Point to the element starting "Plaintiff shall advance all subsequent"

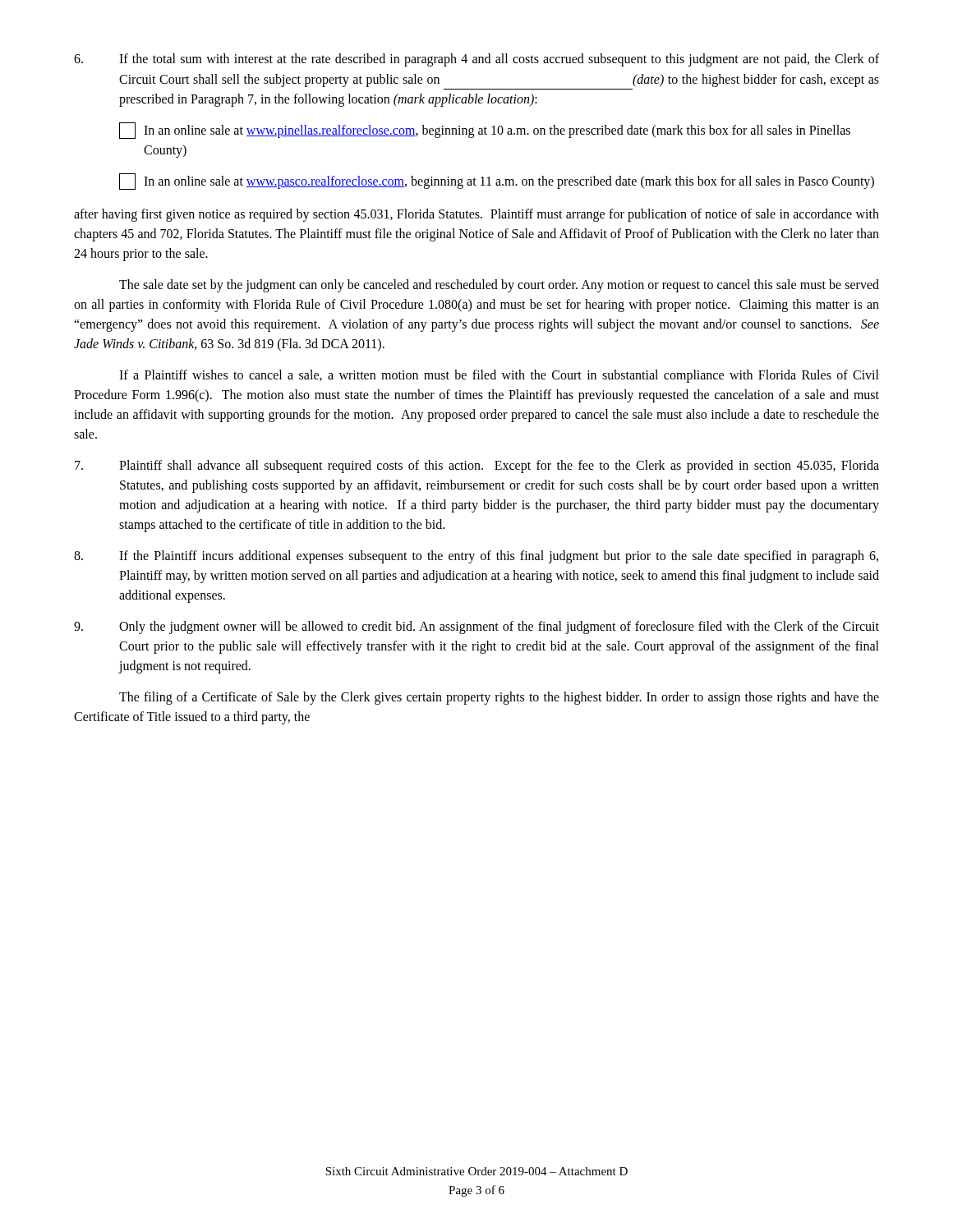(476, 495)
